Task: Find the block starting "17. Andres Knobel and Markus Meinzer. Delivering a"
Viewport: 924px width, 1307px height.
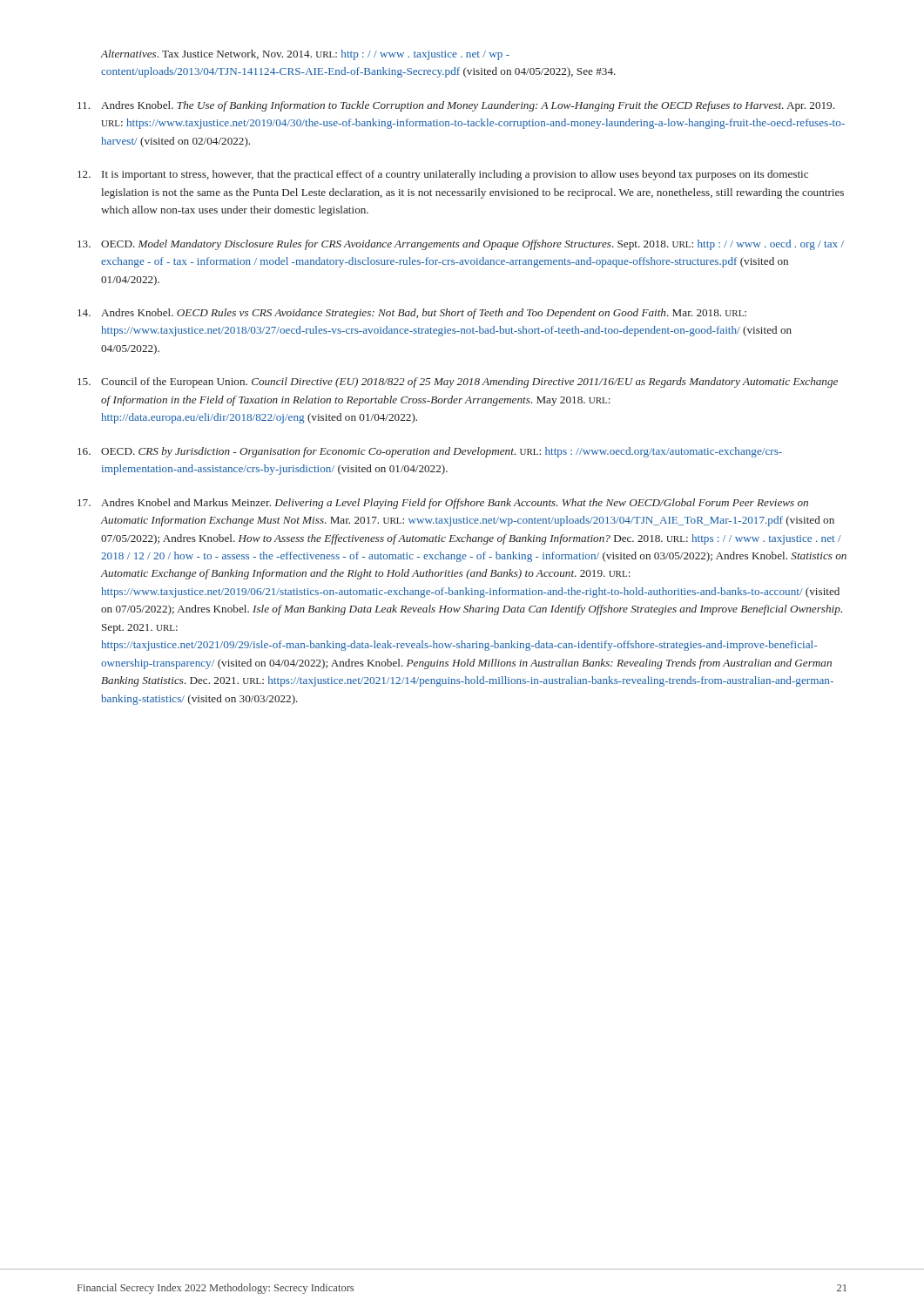Action: click(462, 601)
